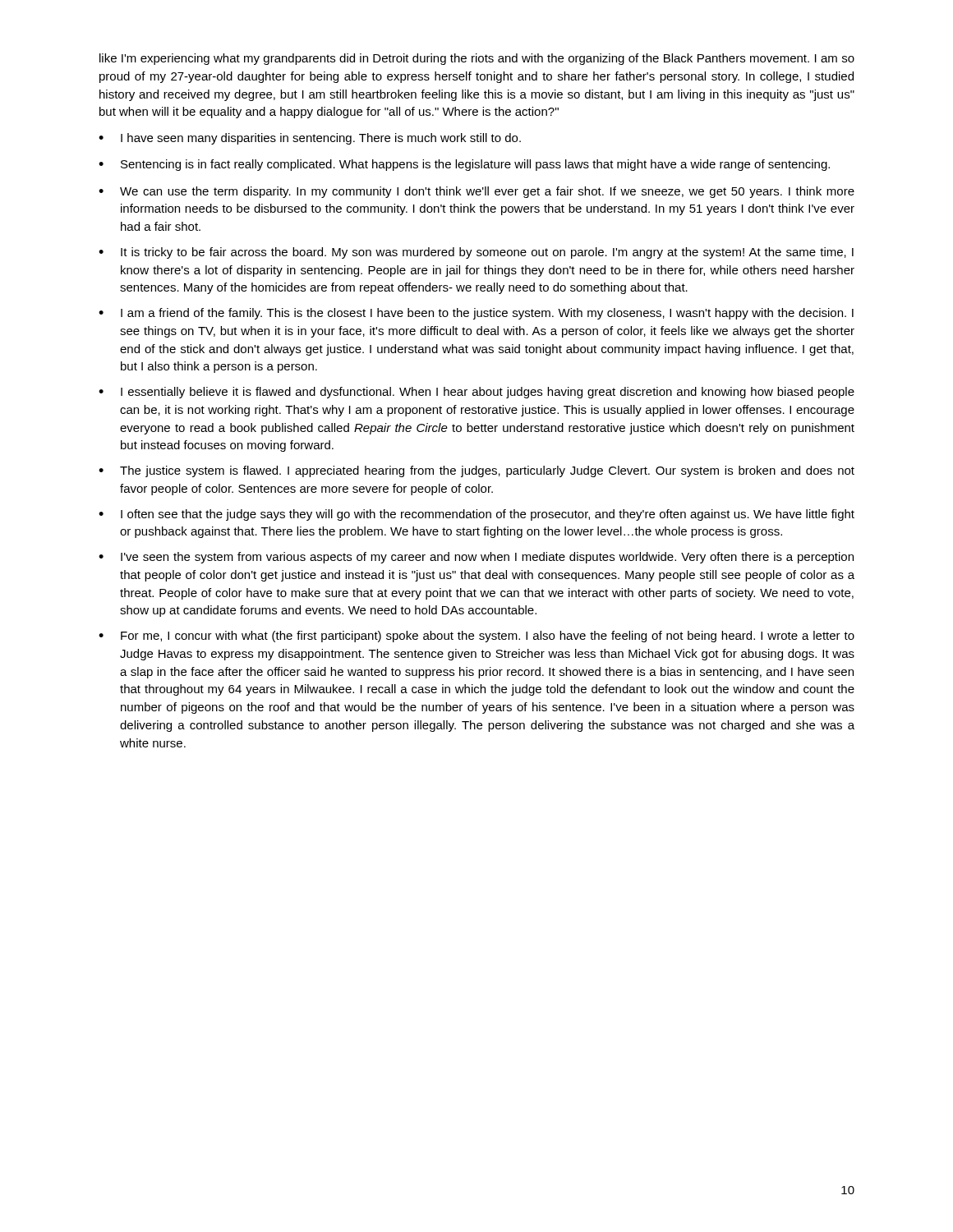Select the list item that reads "• I've seen the system"
Screen dimensions: 1232x953
coord(476,584)
